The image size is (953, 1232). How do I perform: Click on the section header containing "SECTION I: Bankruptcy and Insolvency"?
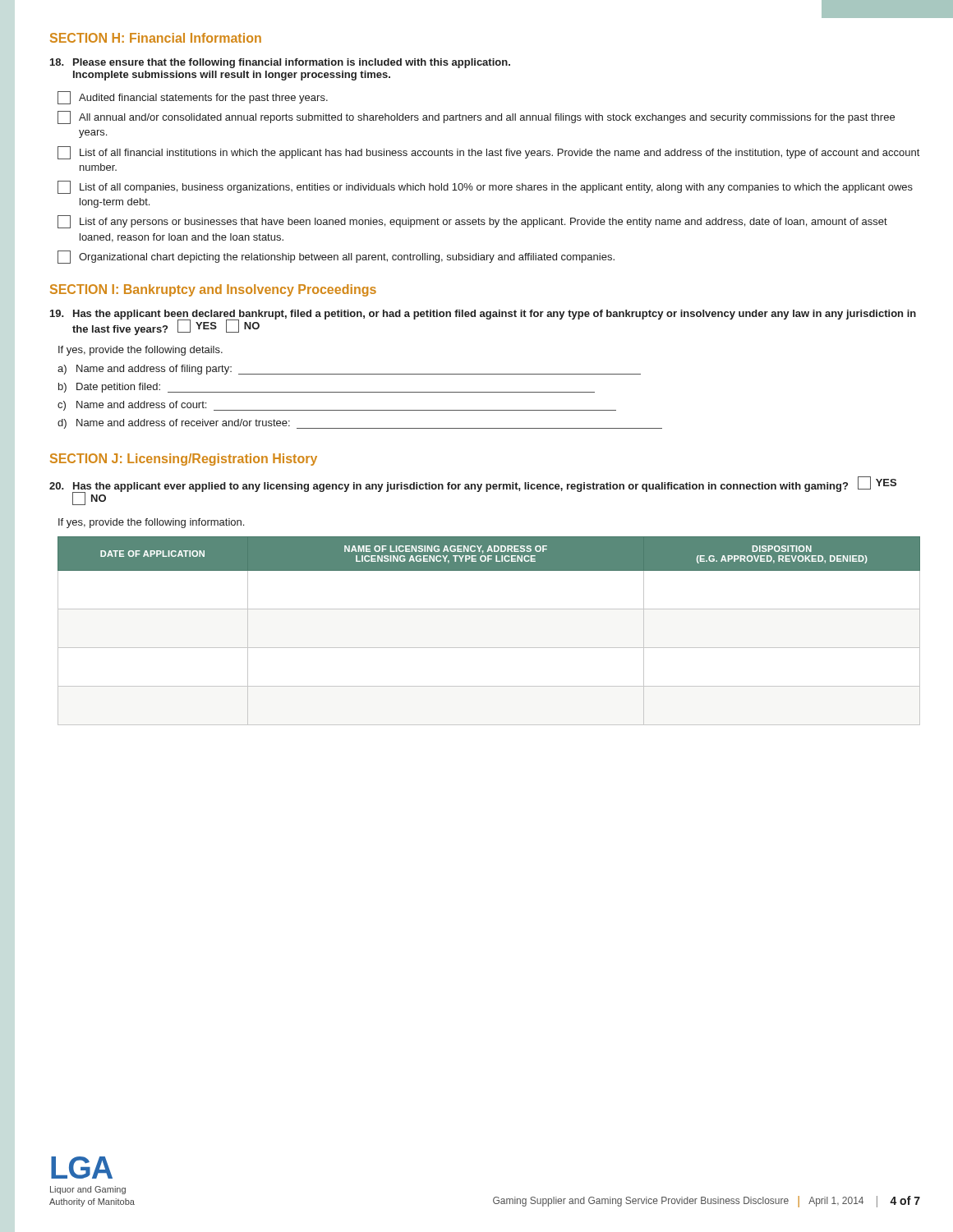[x=213, y=289]
